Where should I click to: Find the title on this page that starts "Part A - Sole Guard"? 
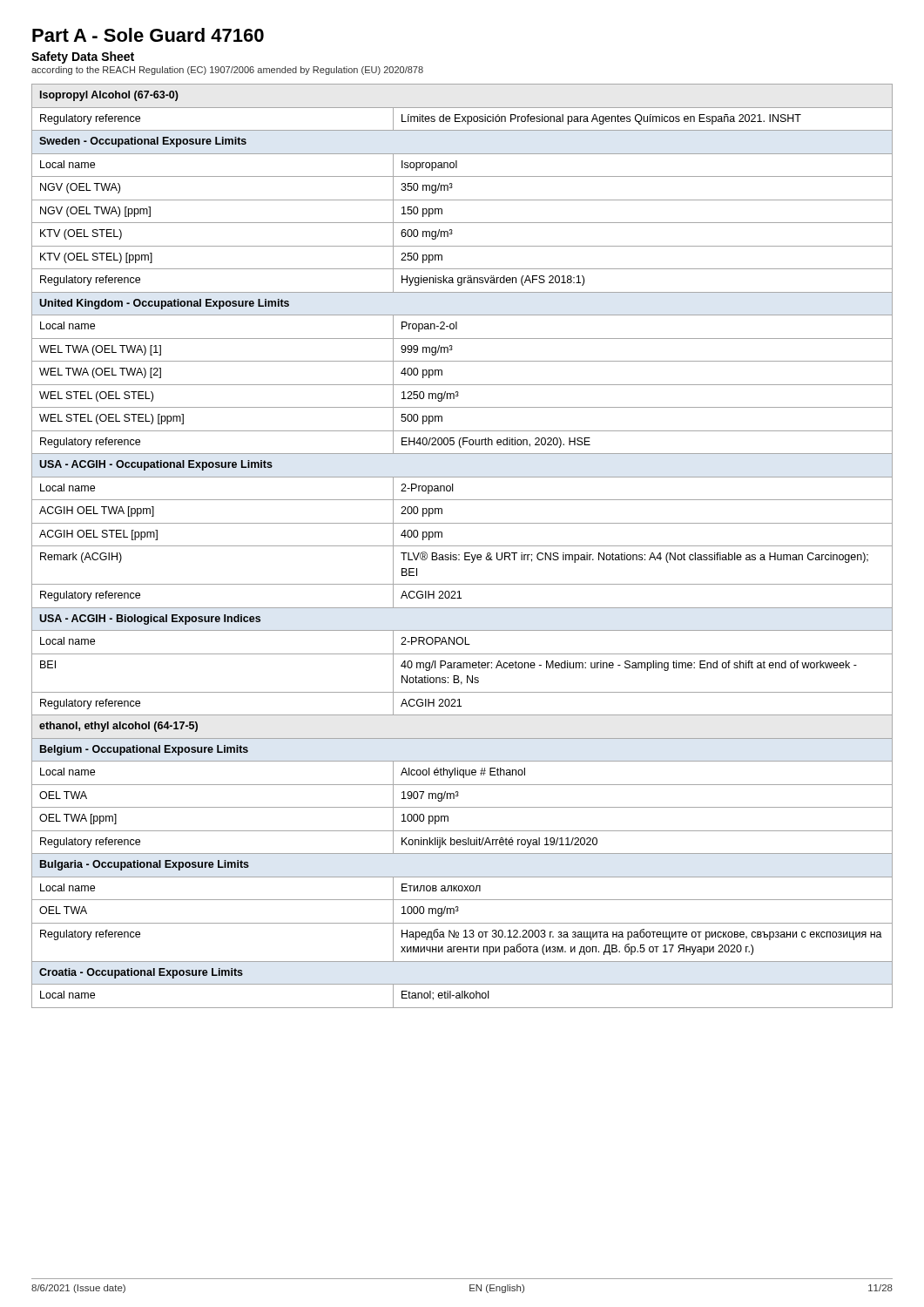148,35
